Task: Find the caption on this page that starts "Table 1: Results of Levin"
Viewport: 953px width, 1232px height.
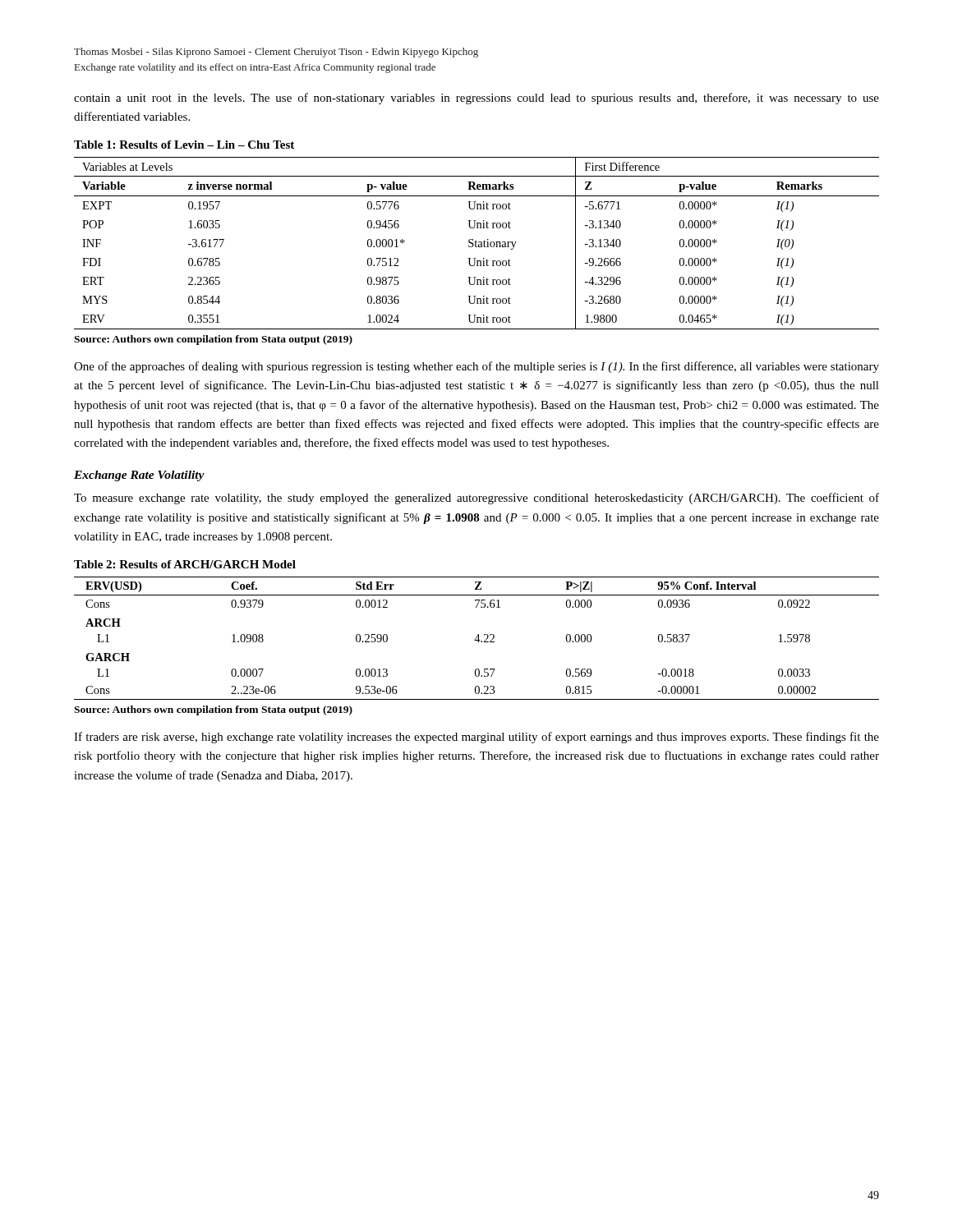Action: [x=184, y=145]
